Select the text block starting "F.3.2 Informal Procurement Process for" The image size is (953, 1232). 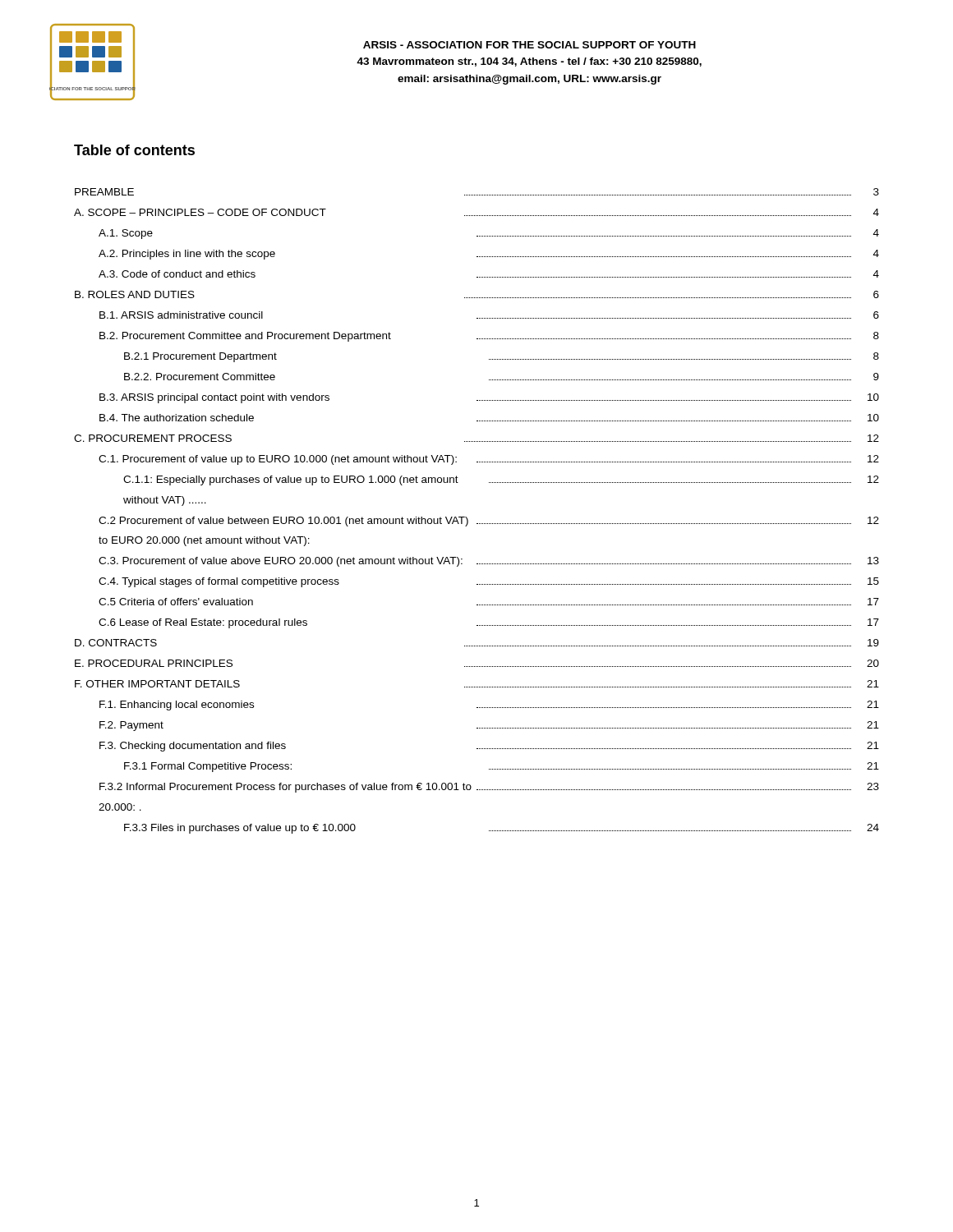click(x=489, y=798)
